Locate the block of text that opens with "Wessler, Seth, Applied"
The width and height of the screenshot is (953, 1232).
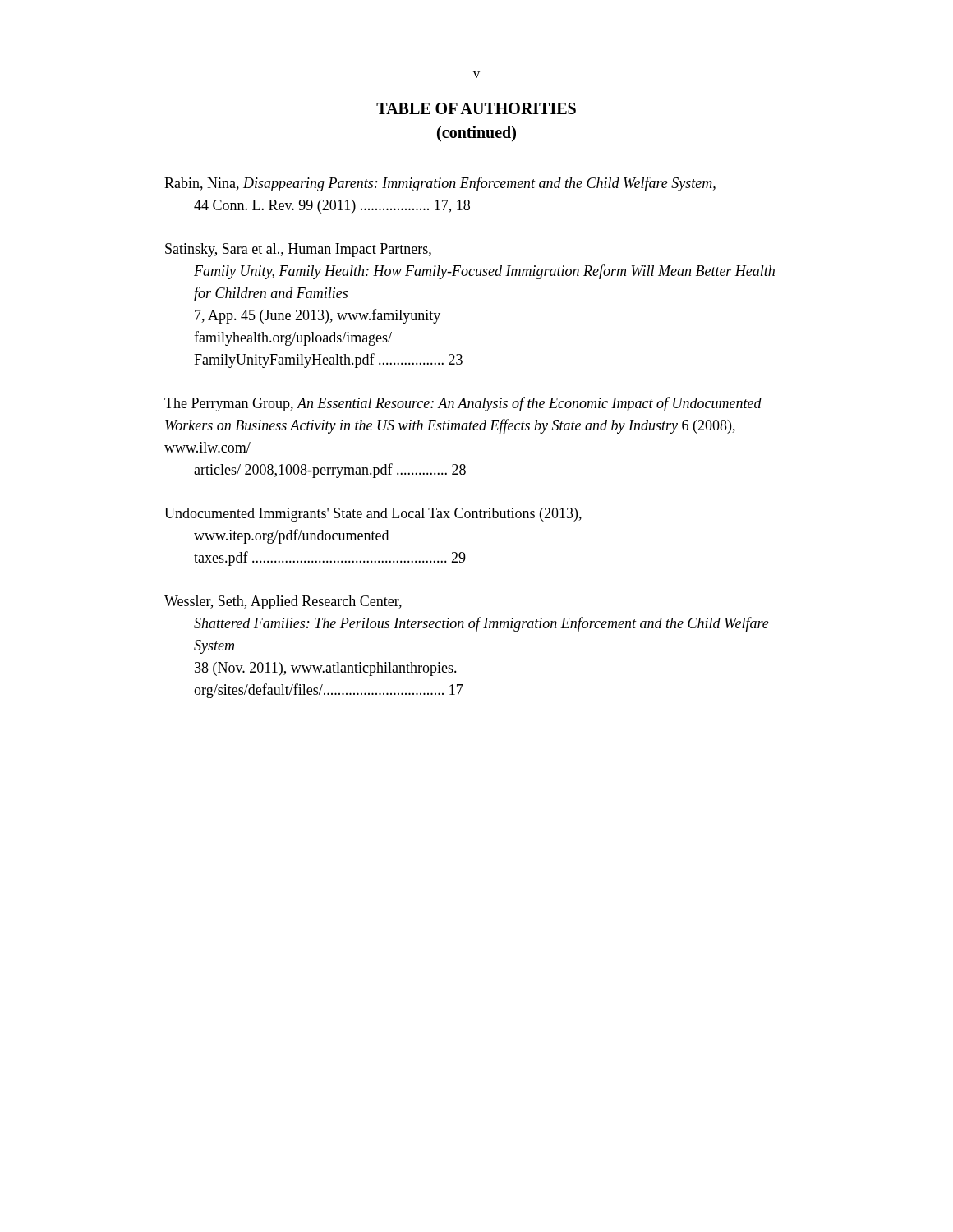[283, 602]
